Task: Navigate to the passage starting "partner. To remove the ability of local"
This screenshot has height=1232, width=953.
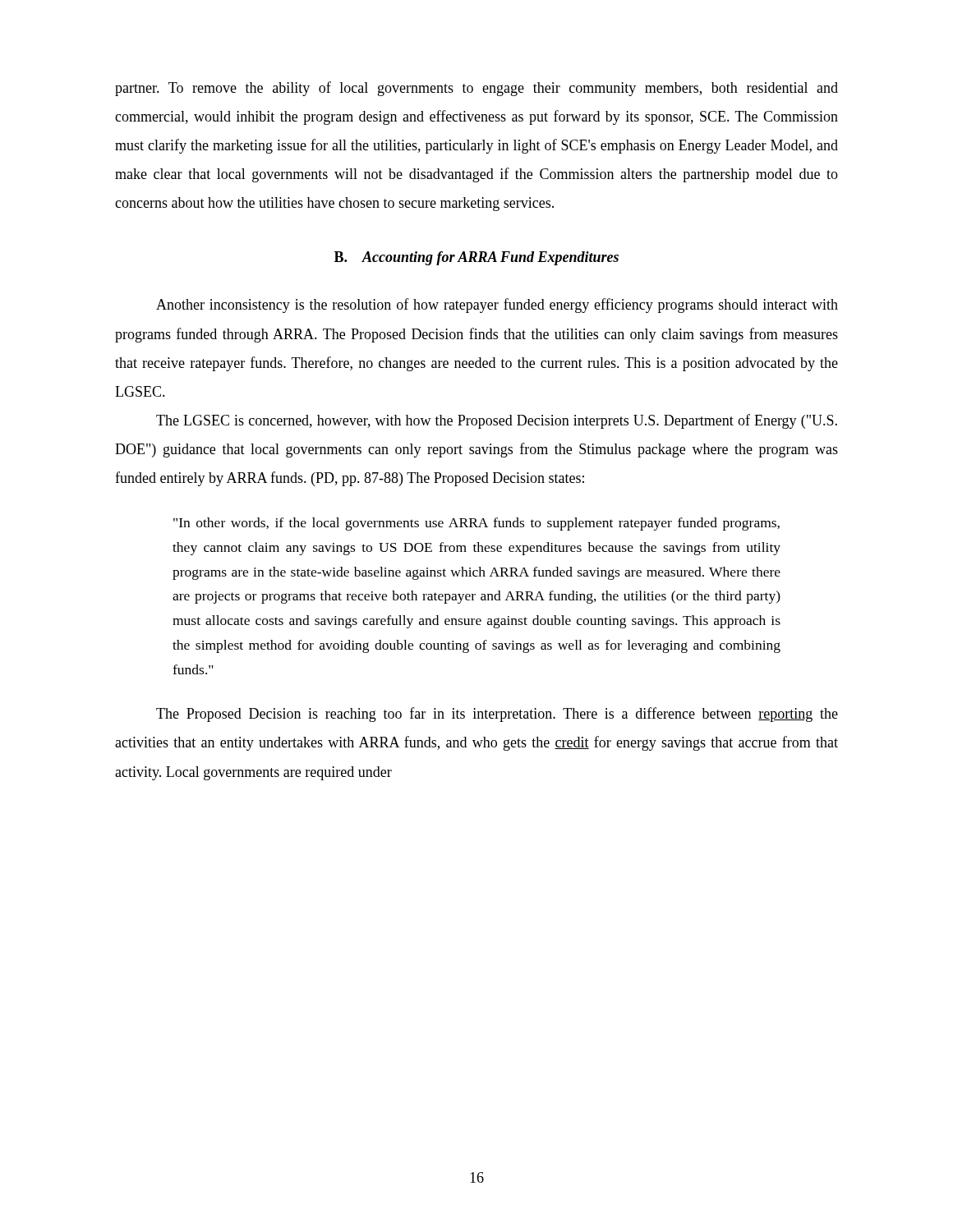Action: 476,146
